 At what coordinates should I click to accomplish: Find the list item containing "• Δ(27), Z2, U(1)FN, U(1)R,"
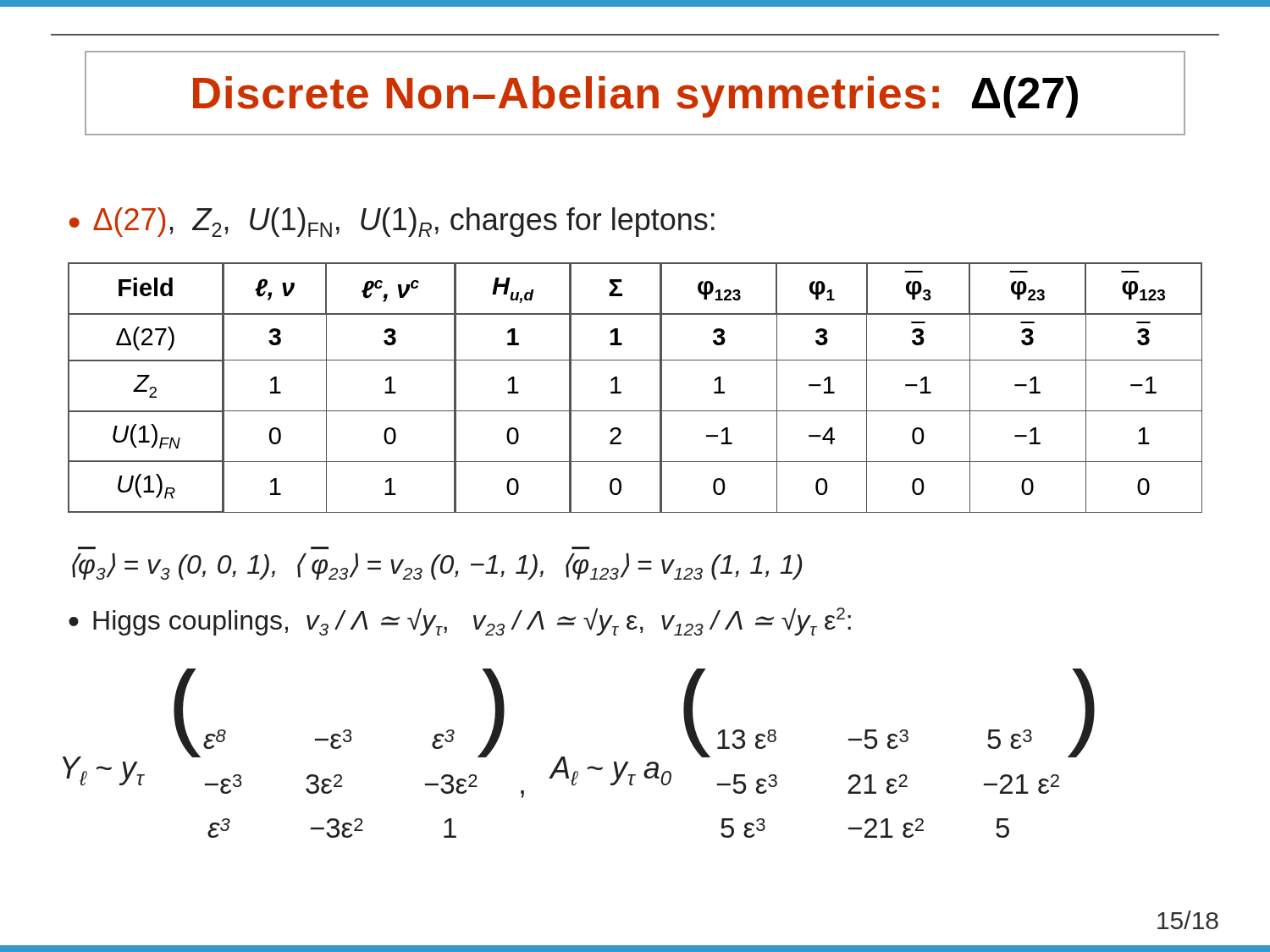coord(392,223)
